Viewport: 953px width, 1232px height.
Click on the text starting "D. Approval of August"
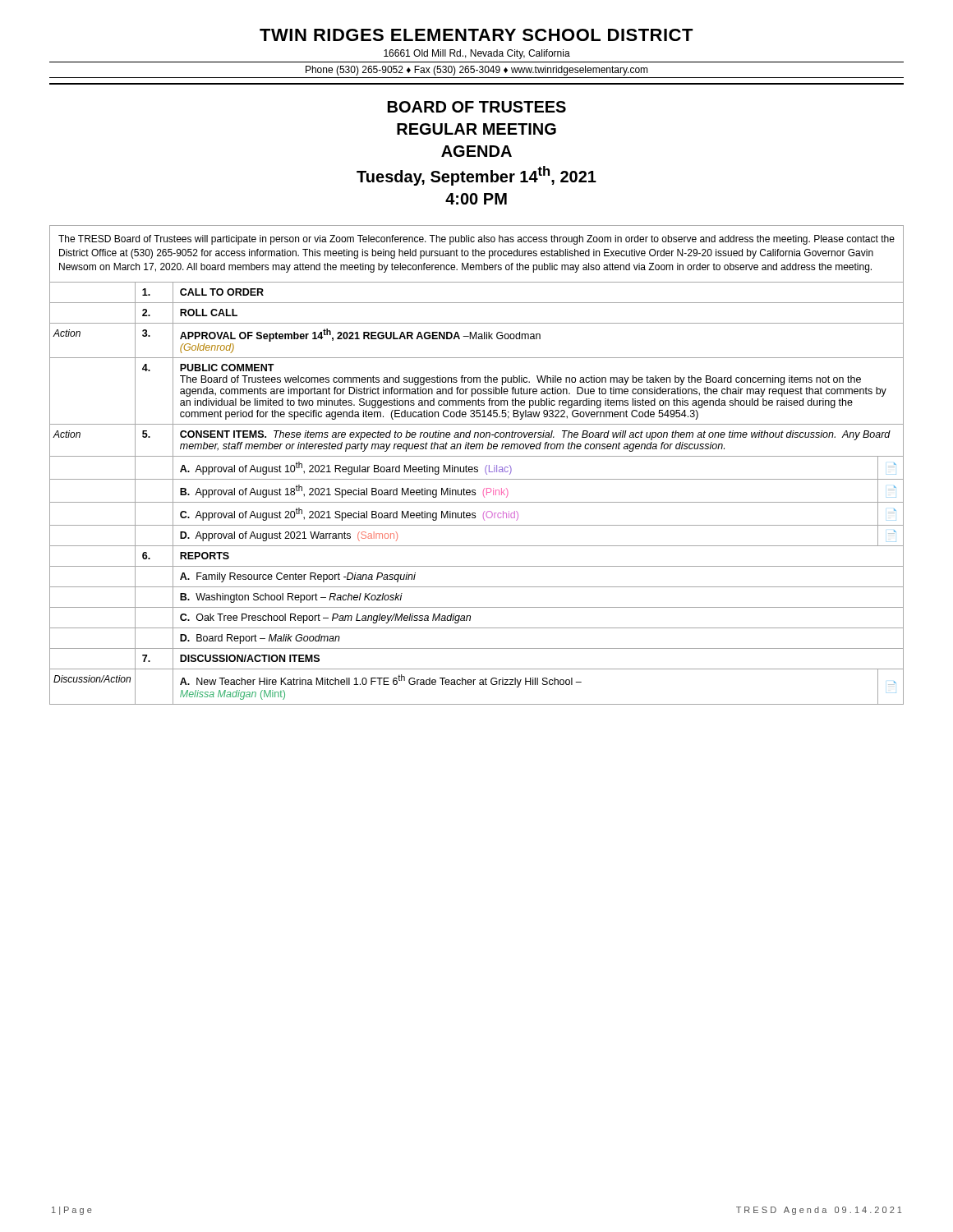(x=289, y=536)
